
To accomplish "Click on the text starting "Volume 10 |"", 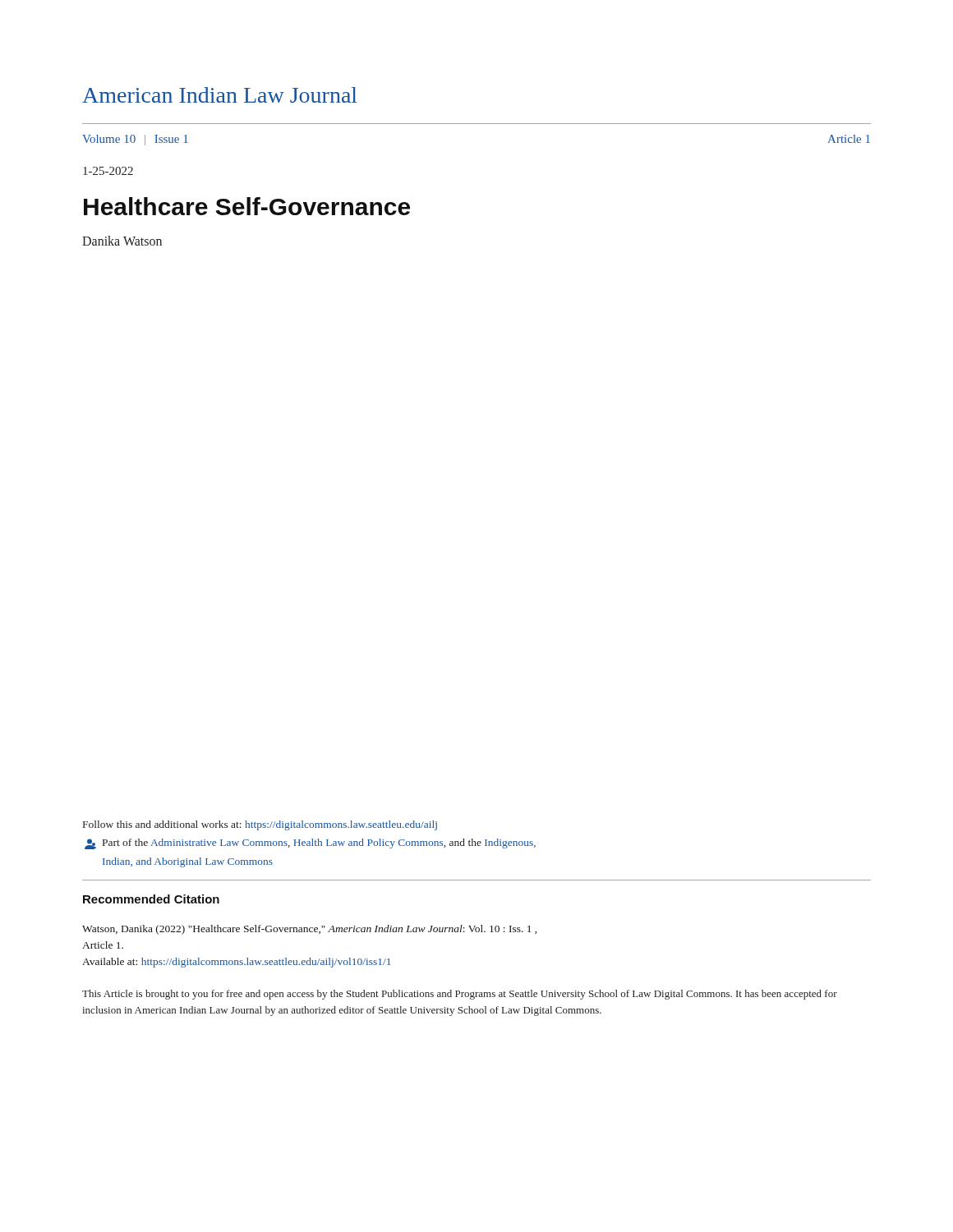I will pos(131,140).
